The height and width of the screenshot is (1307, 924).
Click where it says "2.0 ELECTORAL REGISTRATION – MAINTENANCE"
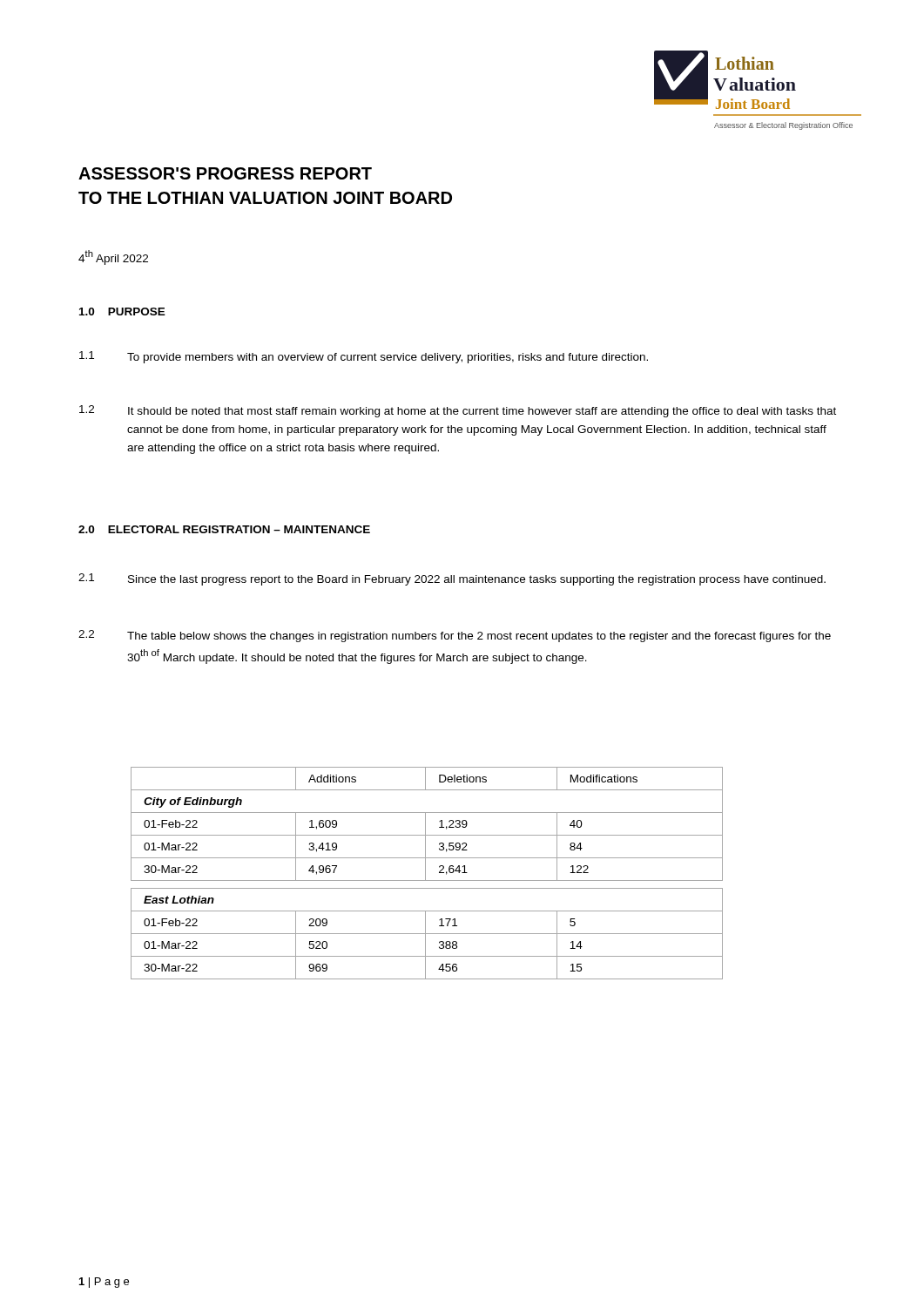coord(224,529)
